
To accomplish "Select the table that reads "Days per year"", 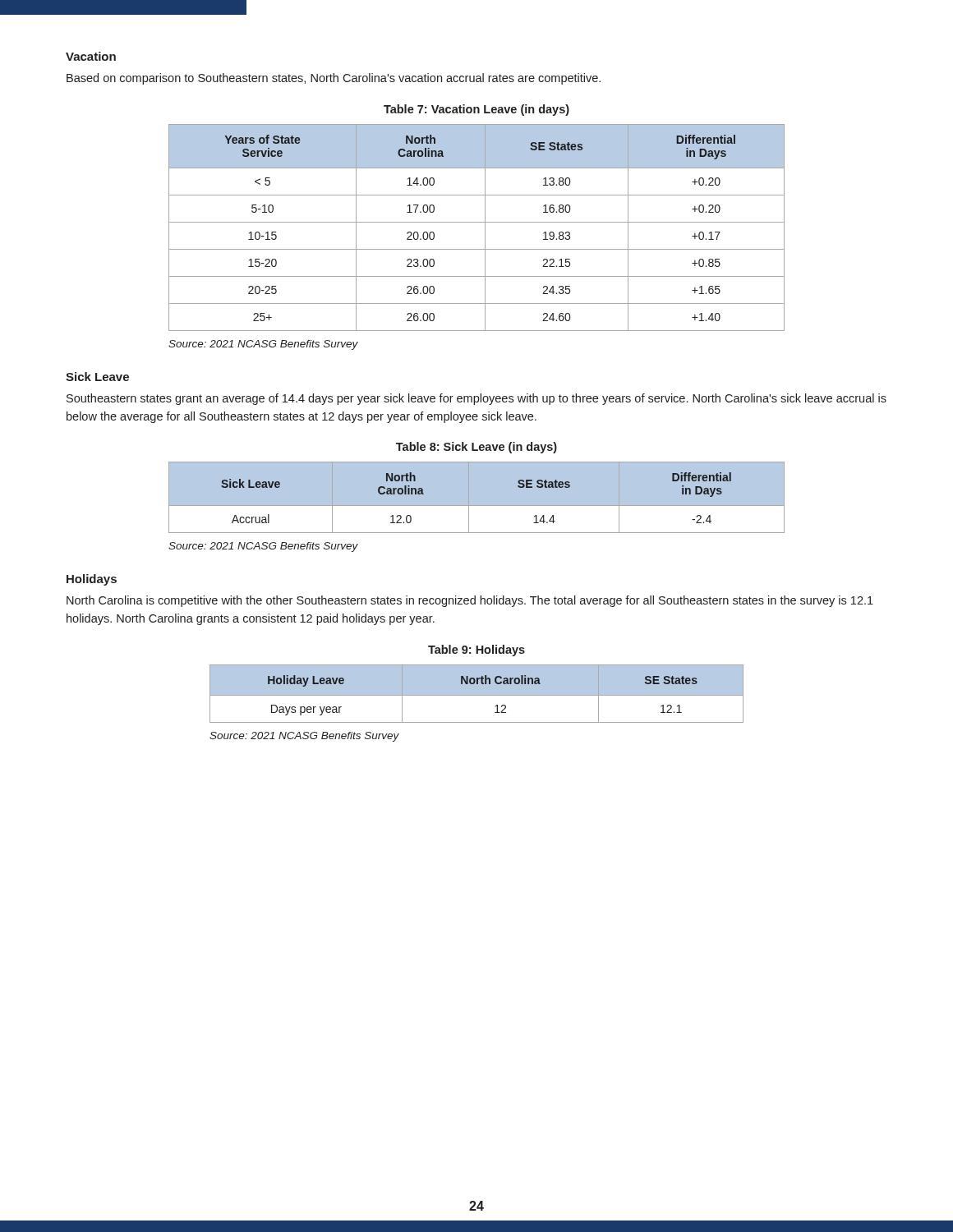I will tap(476, 693).
